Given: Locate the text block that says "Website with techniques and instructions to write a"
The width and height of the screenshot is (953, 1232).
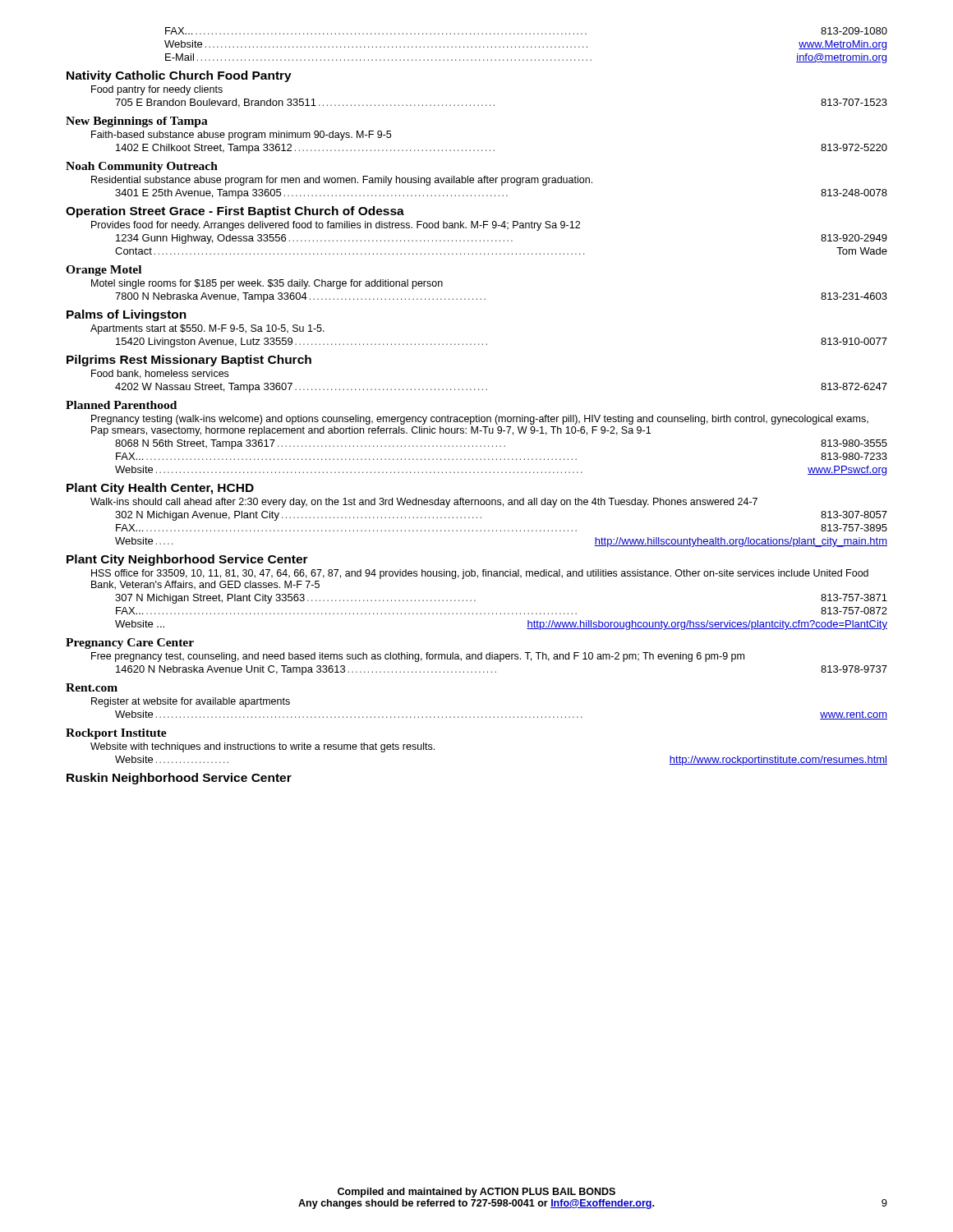Looking at the screenshot, I should click(x=263, y=747).
